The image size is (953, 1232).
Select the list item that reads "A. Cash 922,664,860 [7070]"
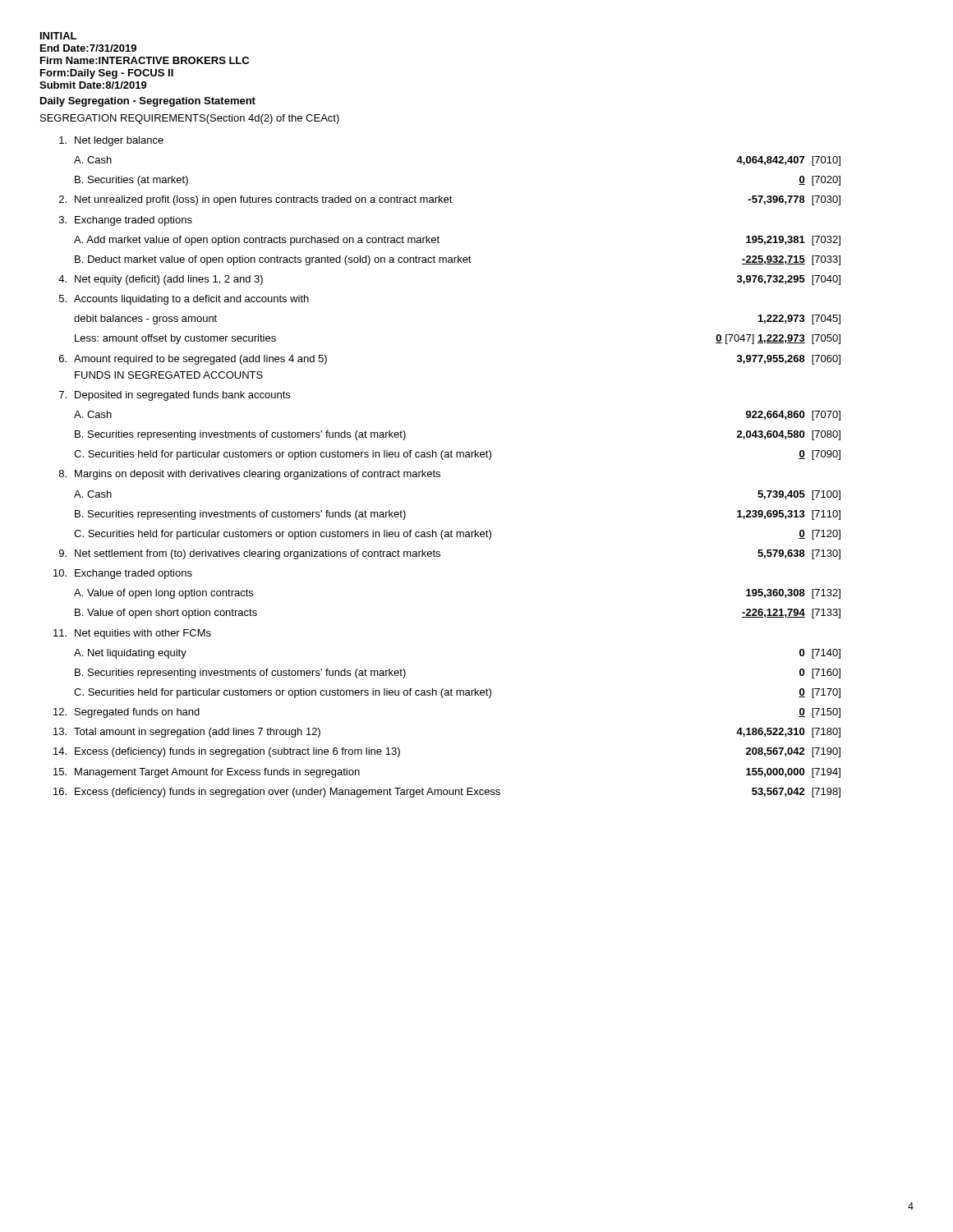[x=90, y=417]
